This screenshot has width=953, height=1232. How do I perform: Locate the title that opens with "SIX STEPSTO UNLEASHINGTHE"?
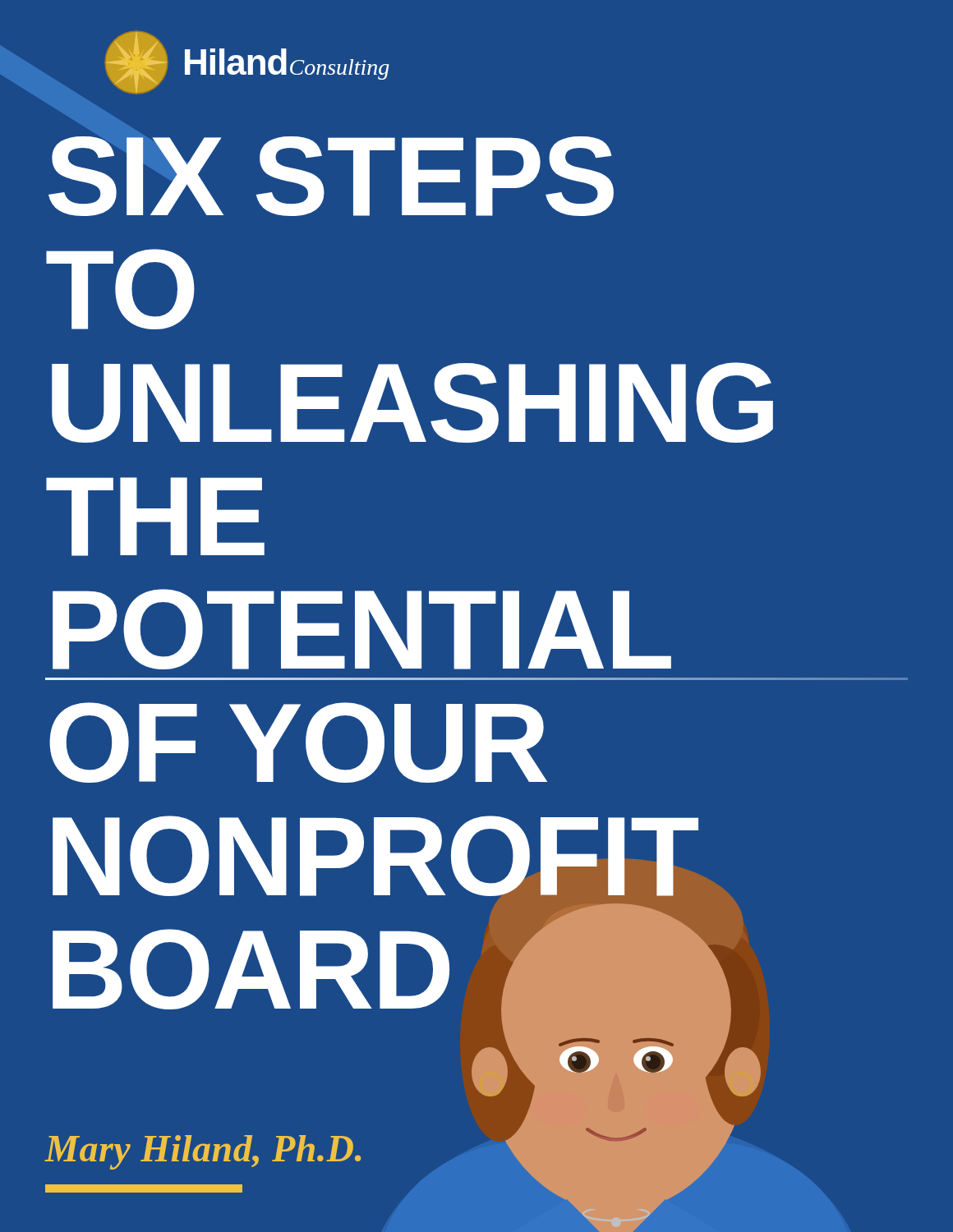point(476,573)
